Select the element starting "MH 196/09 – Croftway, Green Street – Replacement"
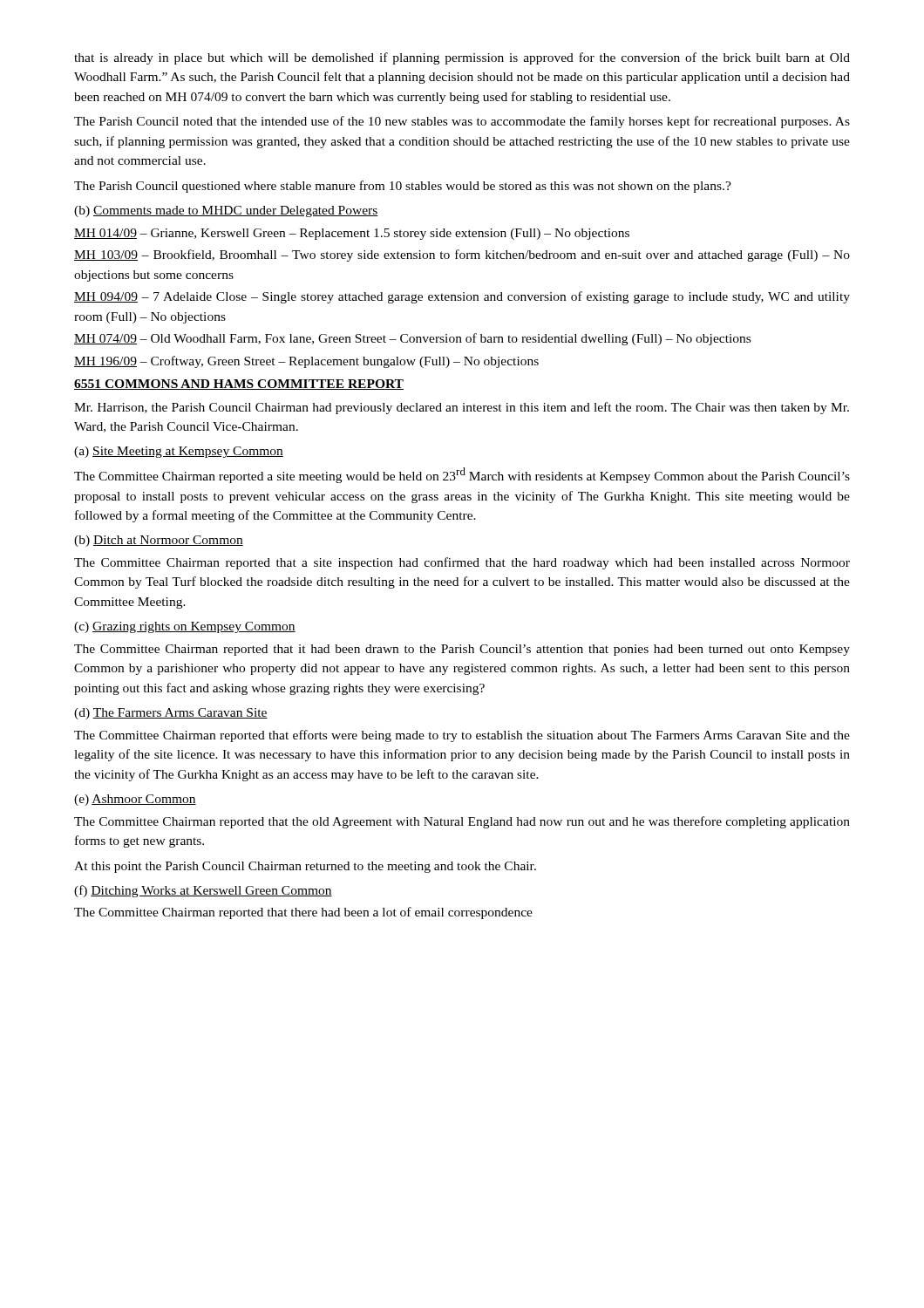The image size is (924, 1308). (x=306, y=360)
